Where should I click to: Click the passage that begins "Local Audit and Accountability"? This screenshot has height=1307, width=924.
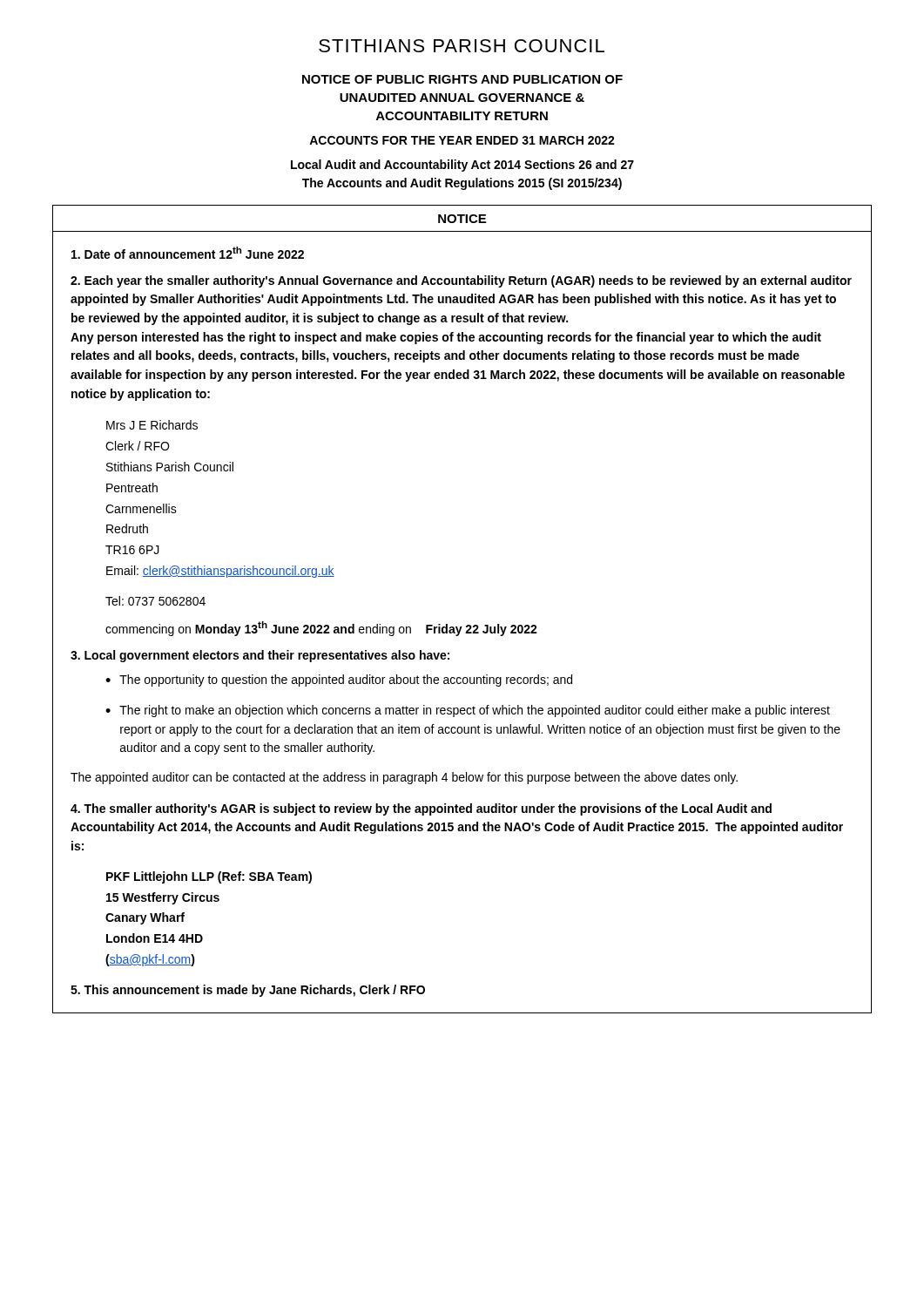pos(462,174)
